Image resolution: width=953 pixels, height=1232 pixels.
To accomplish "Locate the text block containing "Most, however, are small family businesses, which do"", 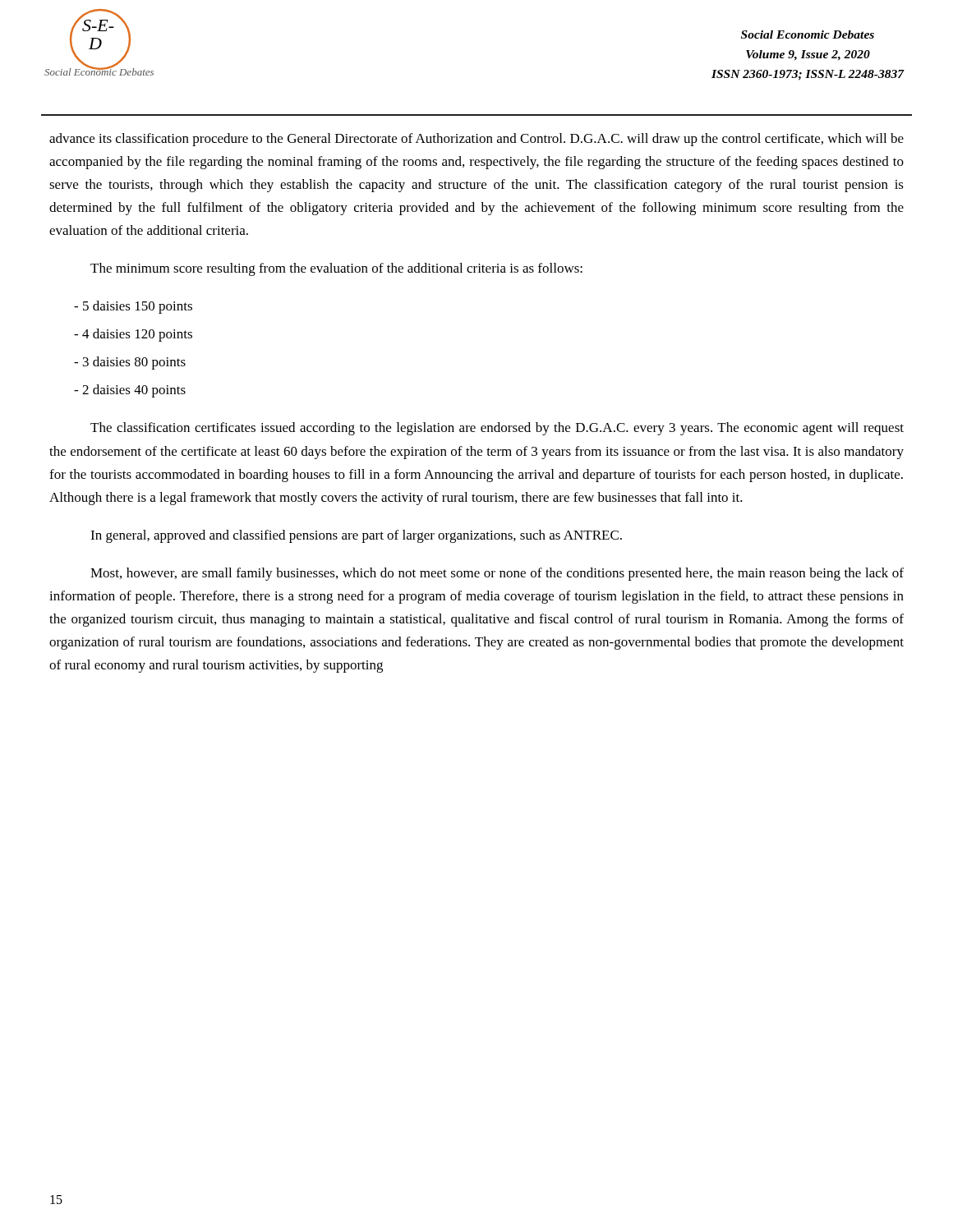I will point(476,619).
